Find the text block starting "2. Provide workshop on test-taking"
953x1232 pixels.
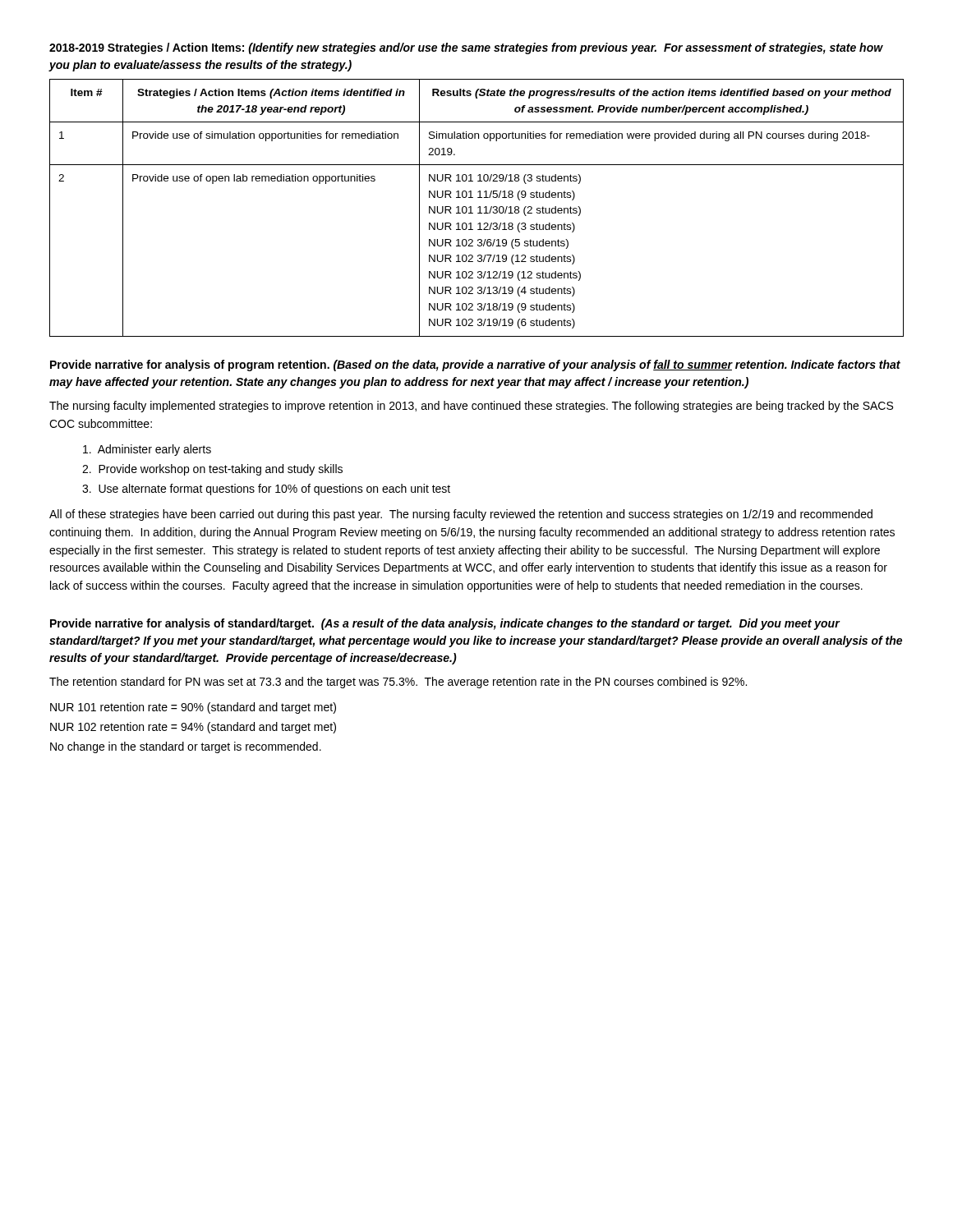pos(213,469)
